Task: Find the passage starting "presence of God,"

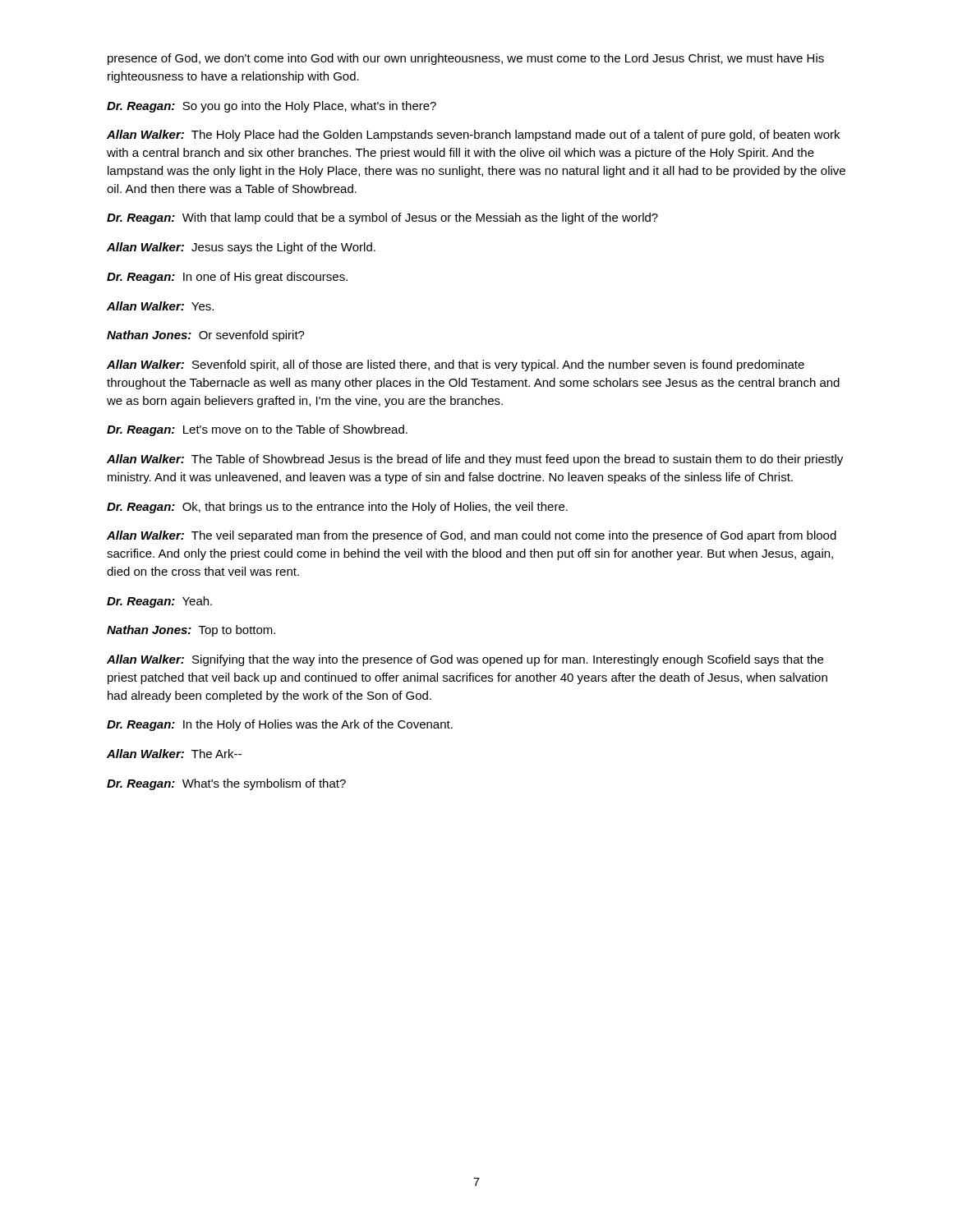Action: point(466,67)
